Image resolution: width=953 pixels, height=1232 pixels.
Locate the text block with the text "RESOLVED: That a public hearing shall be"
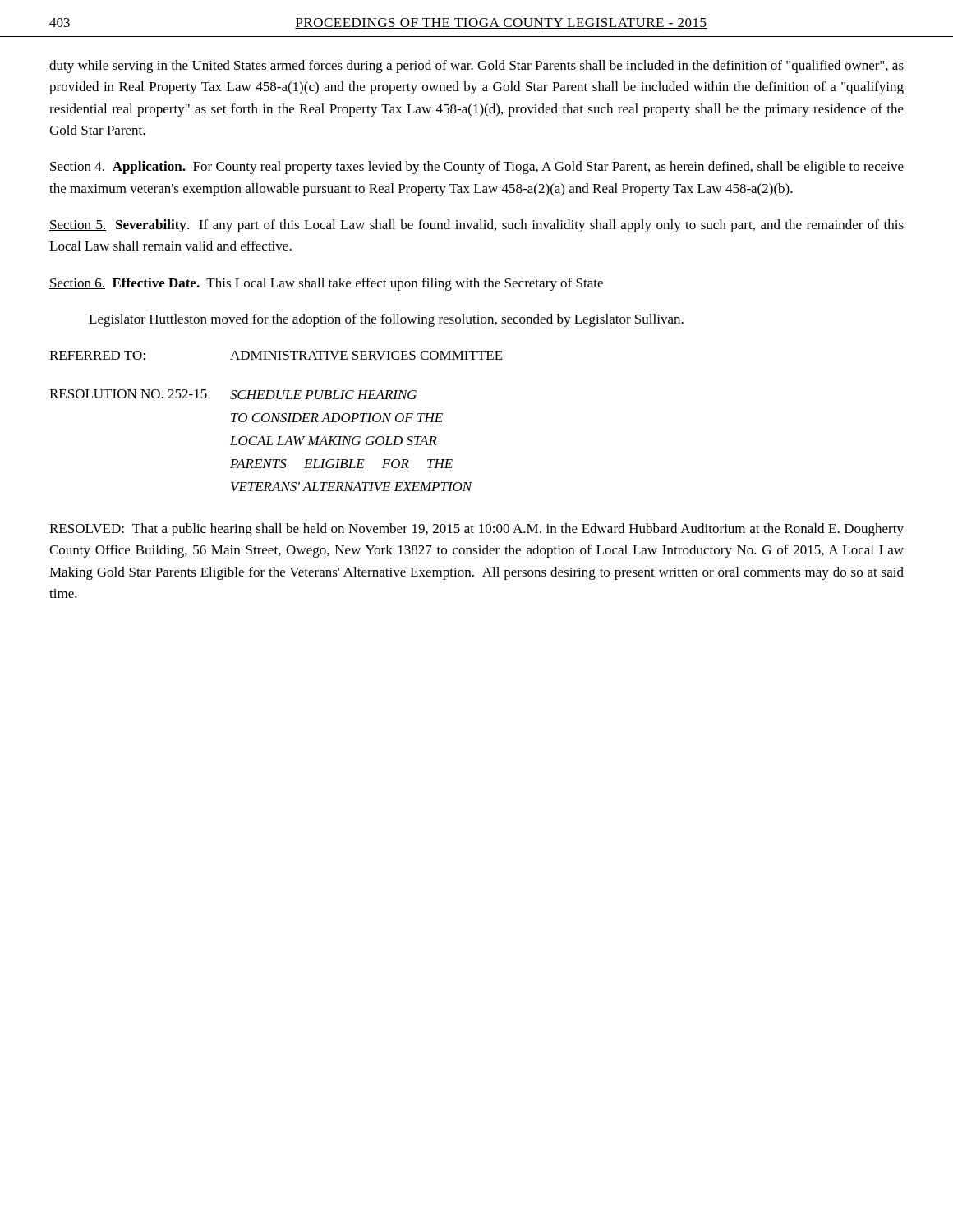[476, 561]
